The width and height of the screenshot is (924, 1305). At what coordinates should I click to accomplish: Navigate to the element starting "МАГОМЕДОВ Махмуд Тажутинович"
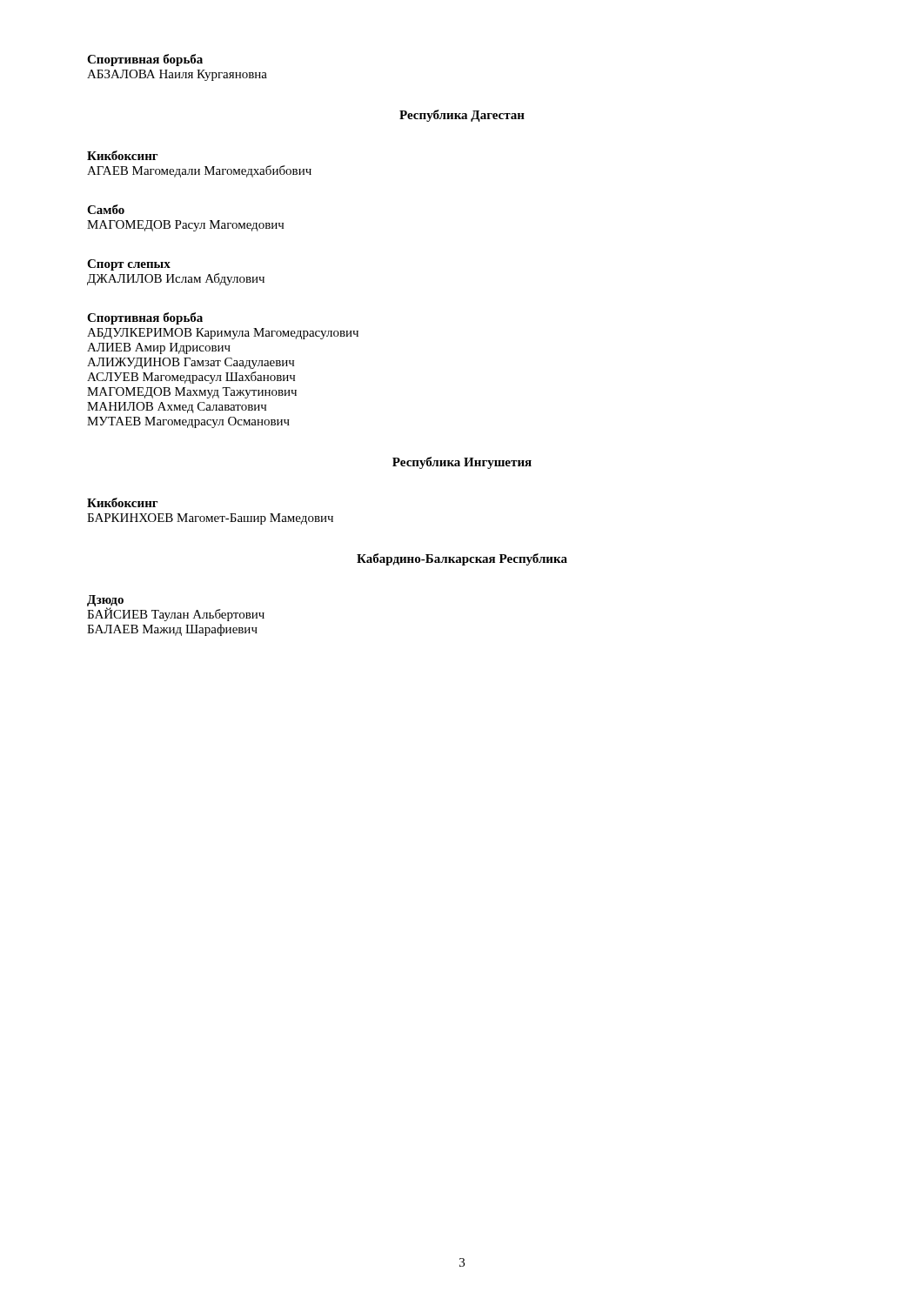click(192, 392)
